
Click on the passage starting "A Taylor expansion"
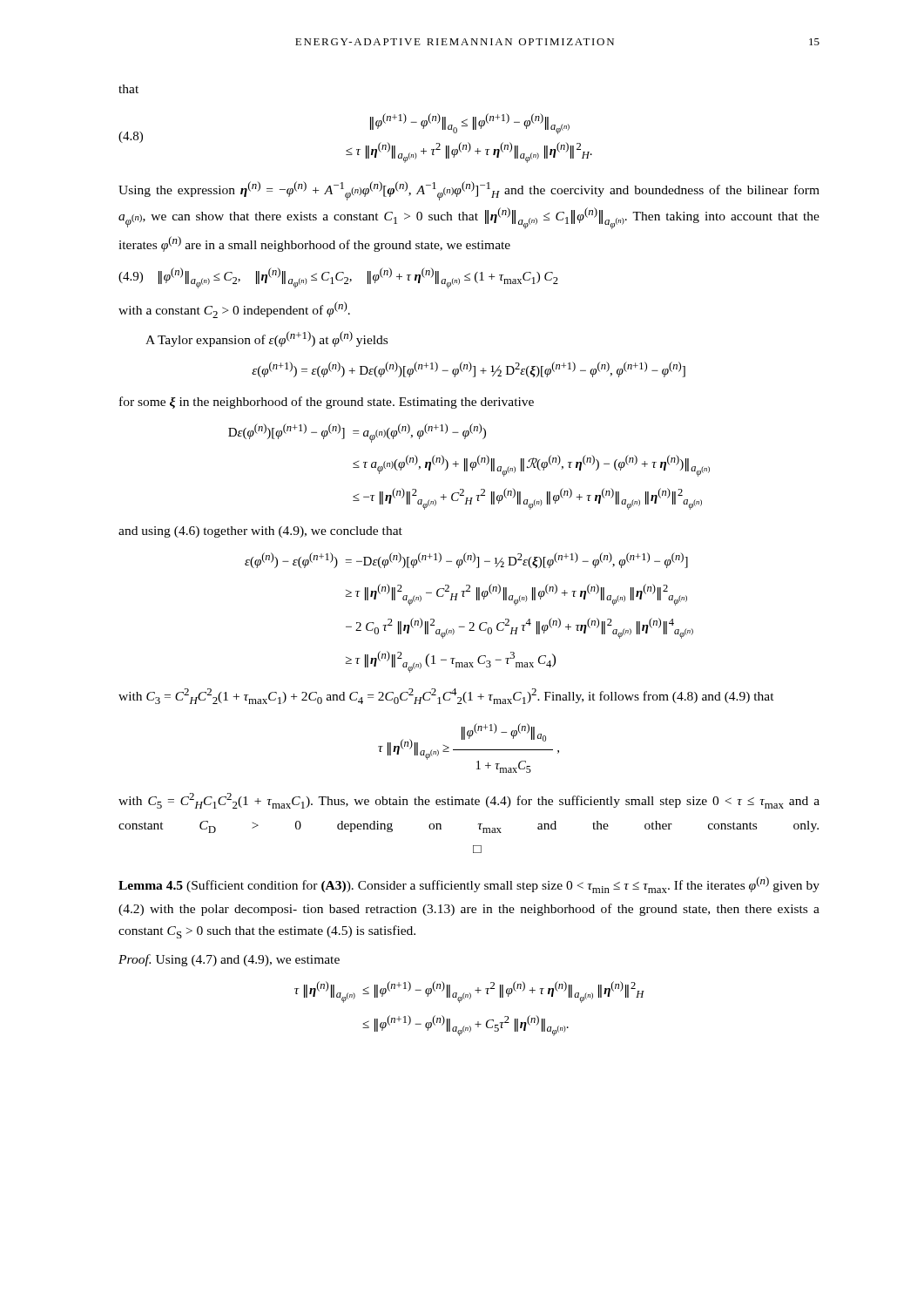(x=267, y=338)
